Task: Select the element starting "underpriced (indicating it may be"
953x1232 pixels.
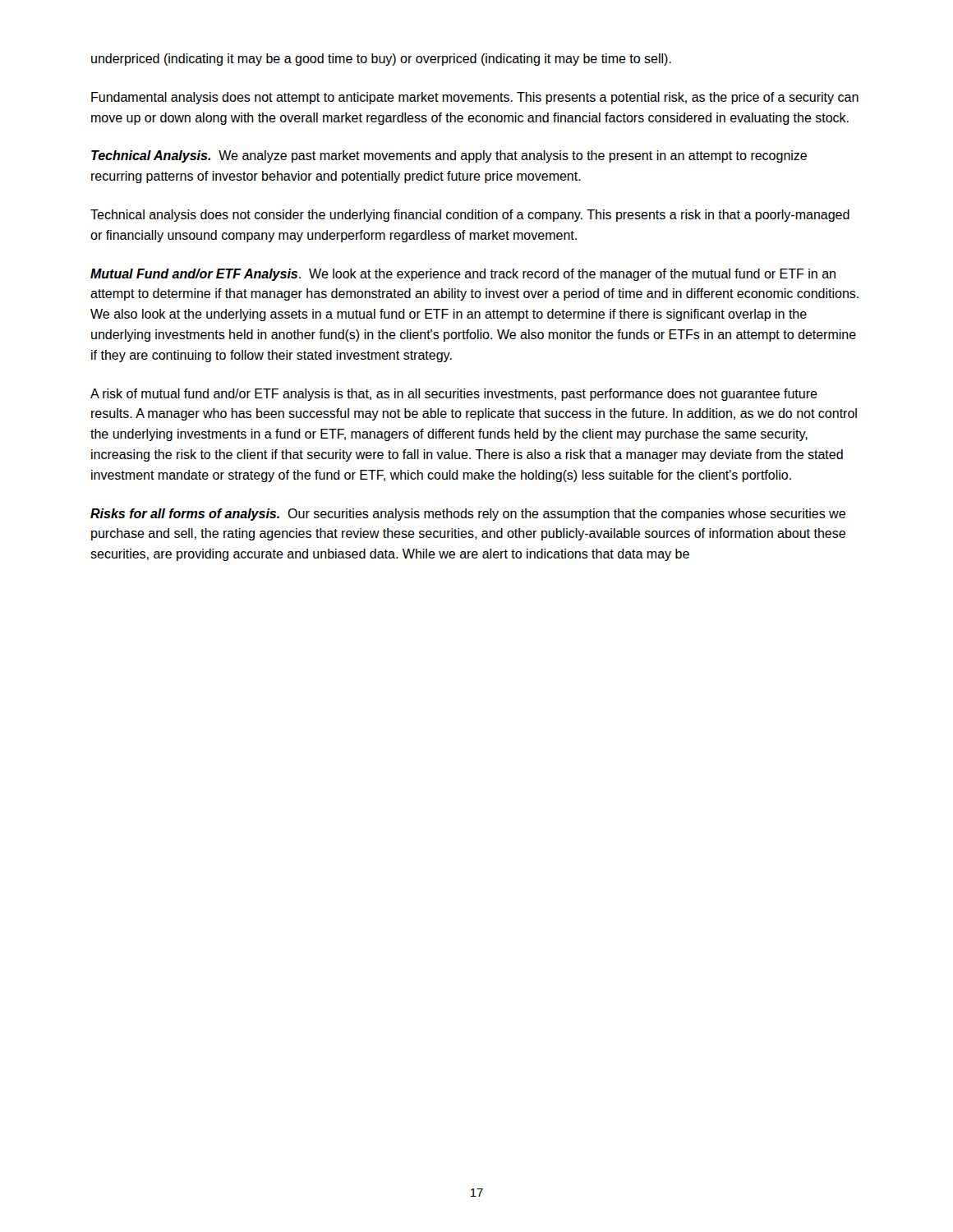Action: point(381,59)
